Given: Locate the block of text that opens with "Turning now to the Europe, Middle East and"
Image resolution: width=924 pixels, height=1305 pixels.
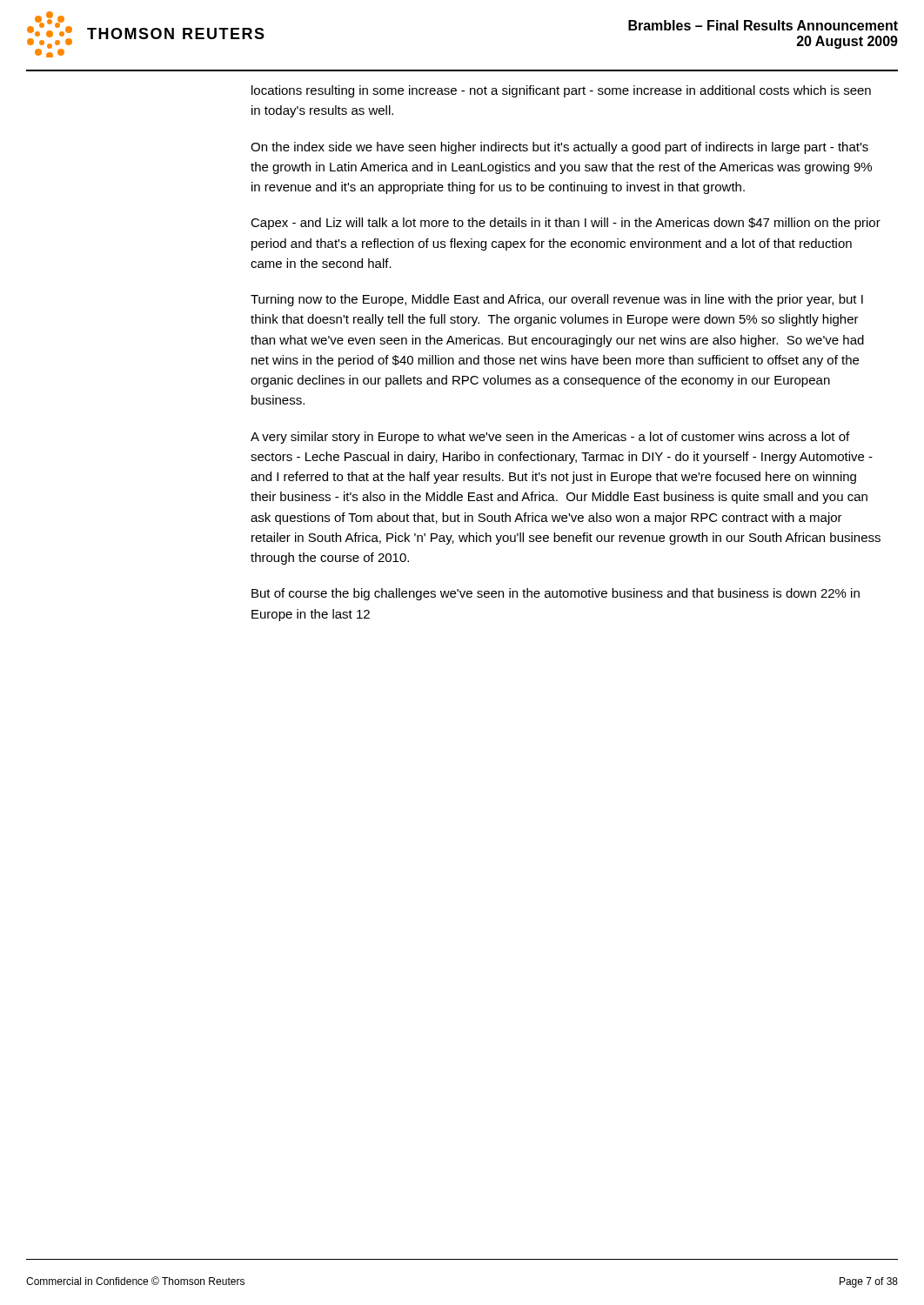Looking at the screenshot, I should [557, 349].
